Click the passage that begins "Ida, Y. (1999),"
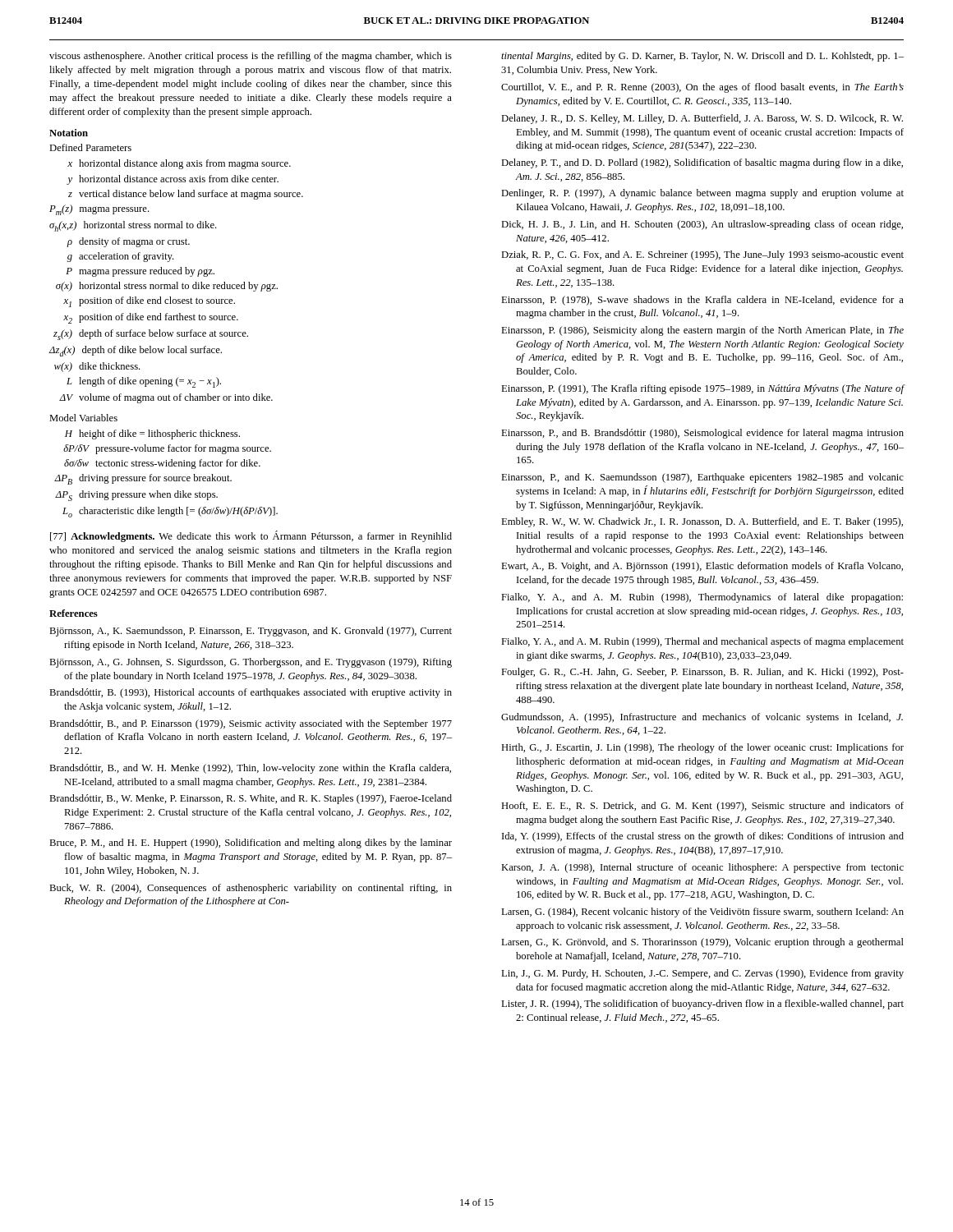This screenshot has width=953, height=1232. (x=702, y=843)
